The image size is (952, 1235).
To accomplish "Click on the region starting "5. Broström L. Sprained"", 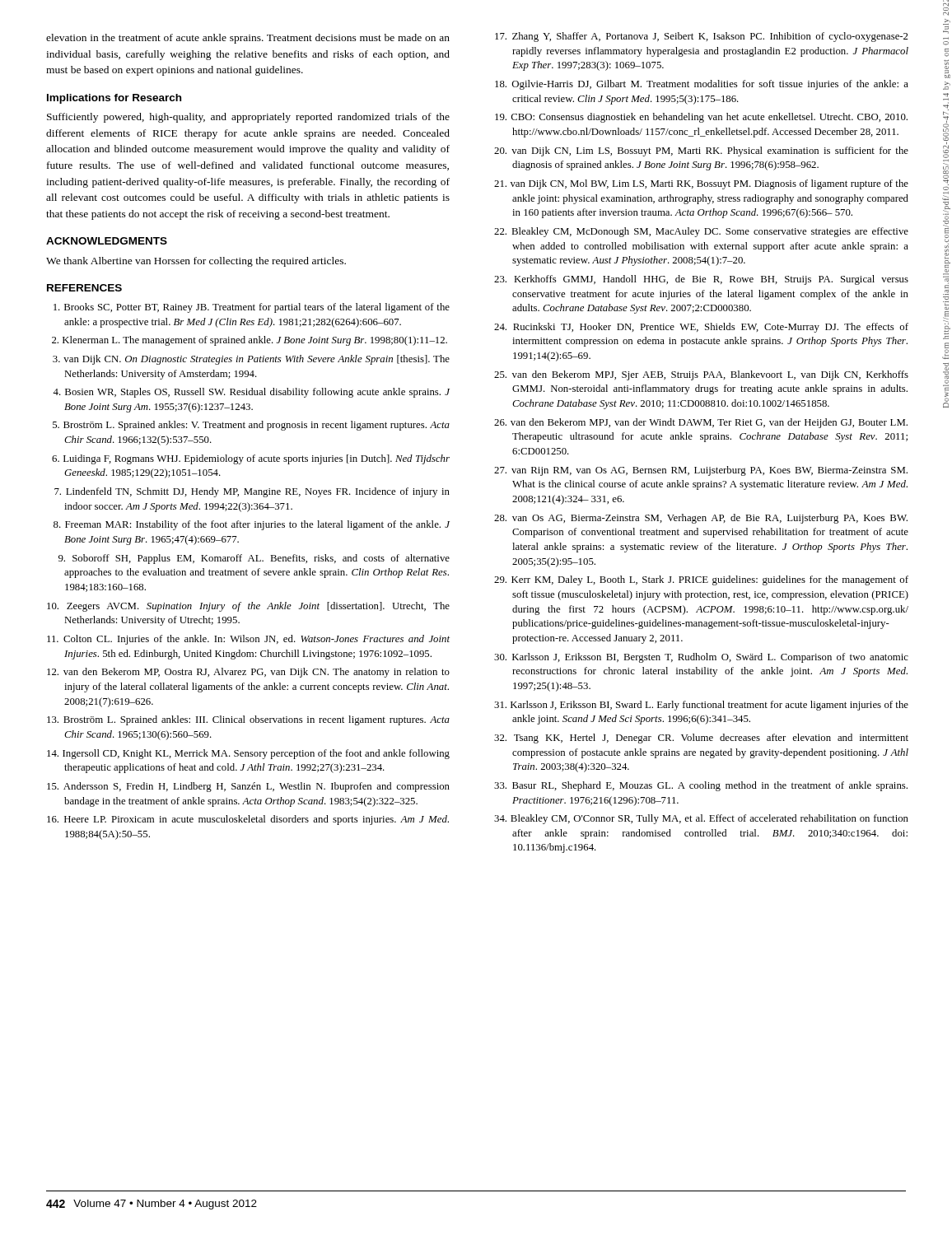I will (x=248, y=432).
